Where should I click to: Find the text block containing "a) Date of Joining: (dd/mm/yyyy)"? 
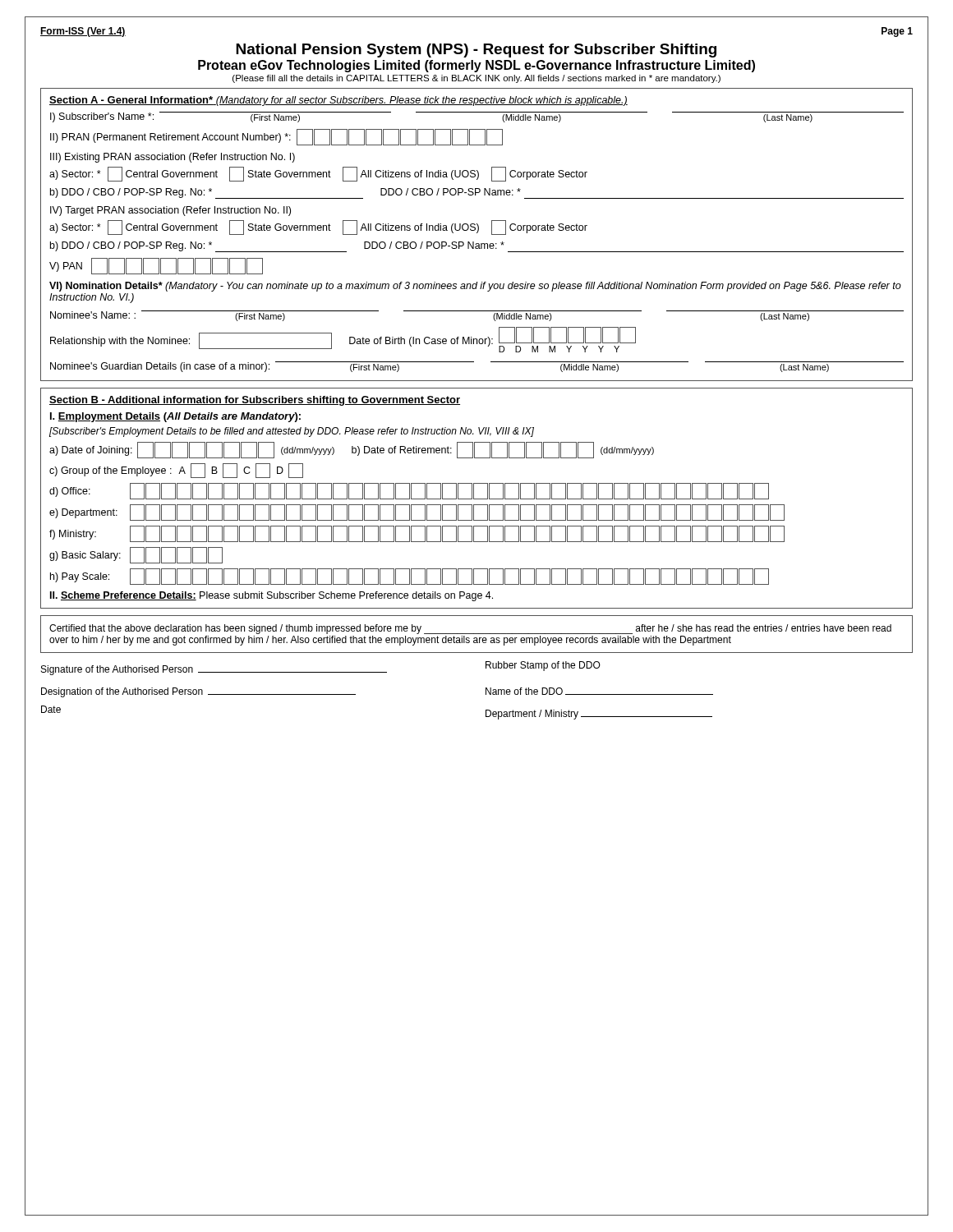point(352,450)
